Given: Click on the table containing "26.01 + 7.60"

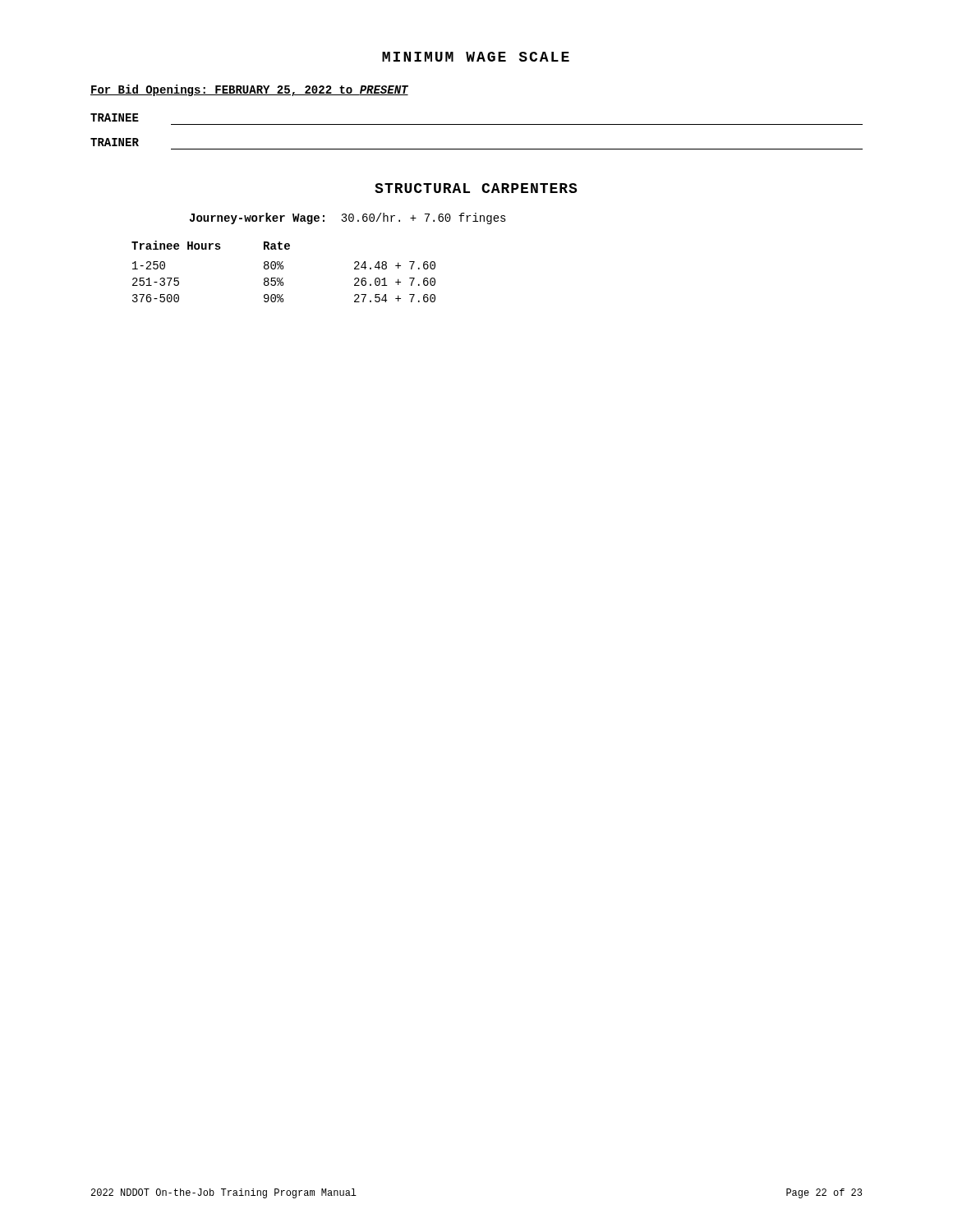Looking at the screenshot, I should tap(476, 274).
